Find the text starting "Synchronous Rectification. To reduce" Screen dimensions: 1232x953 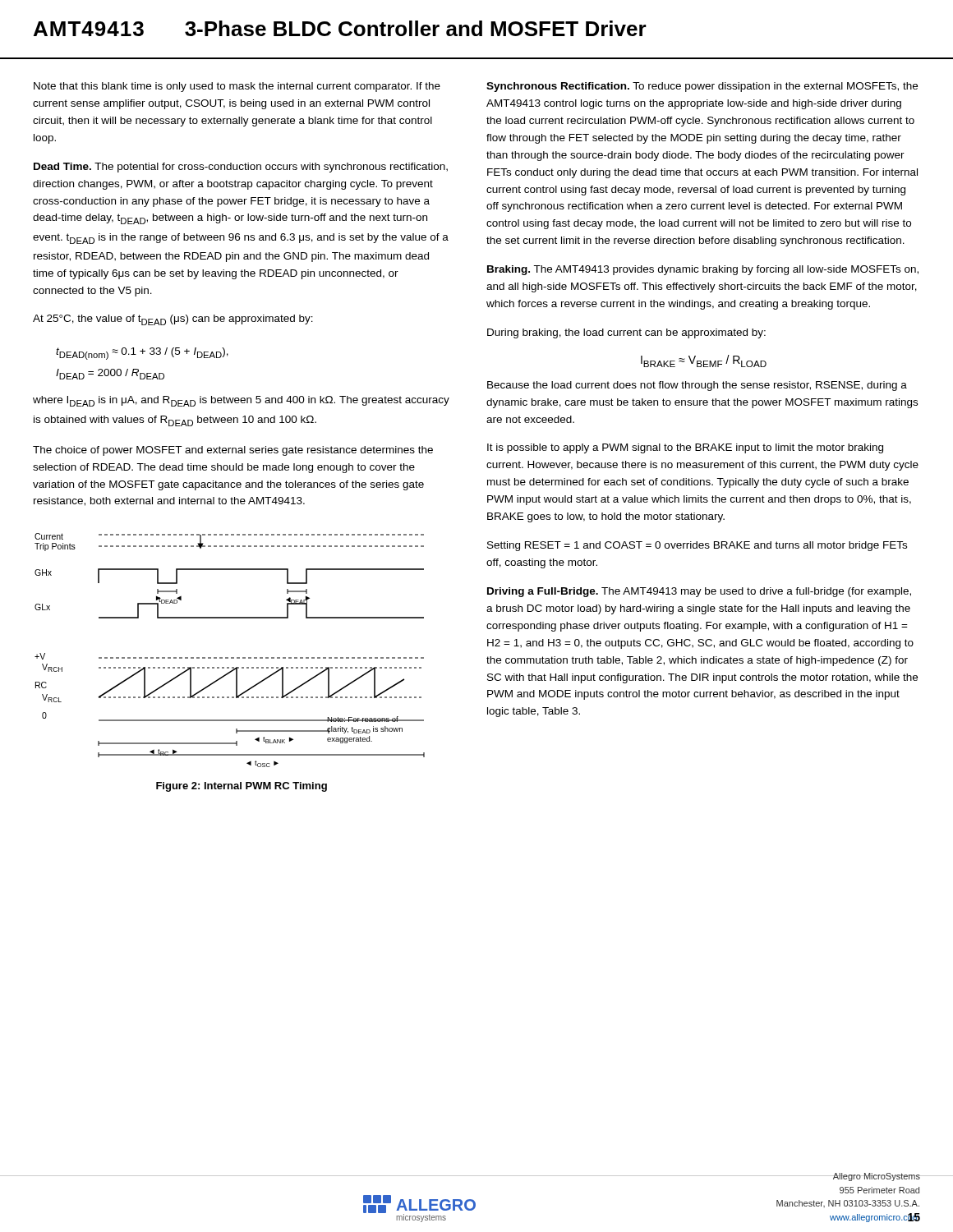pyautogui.click(x=702, y=163)
